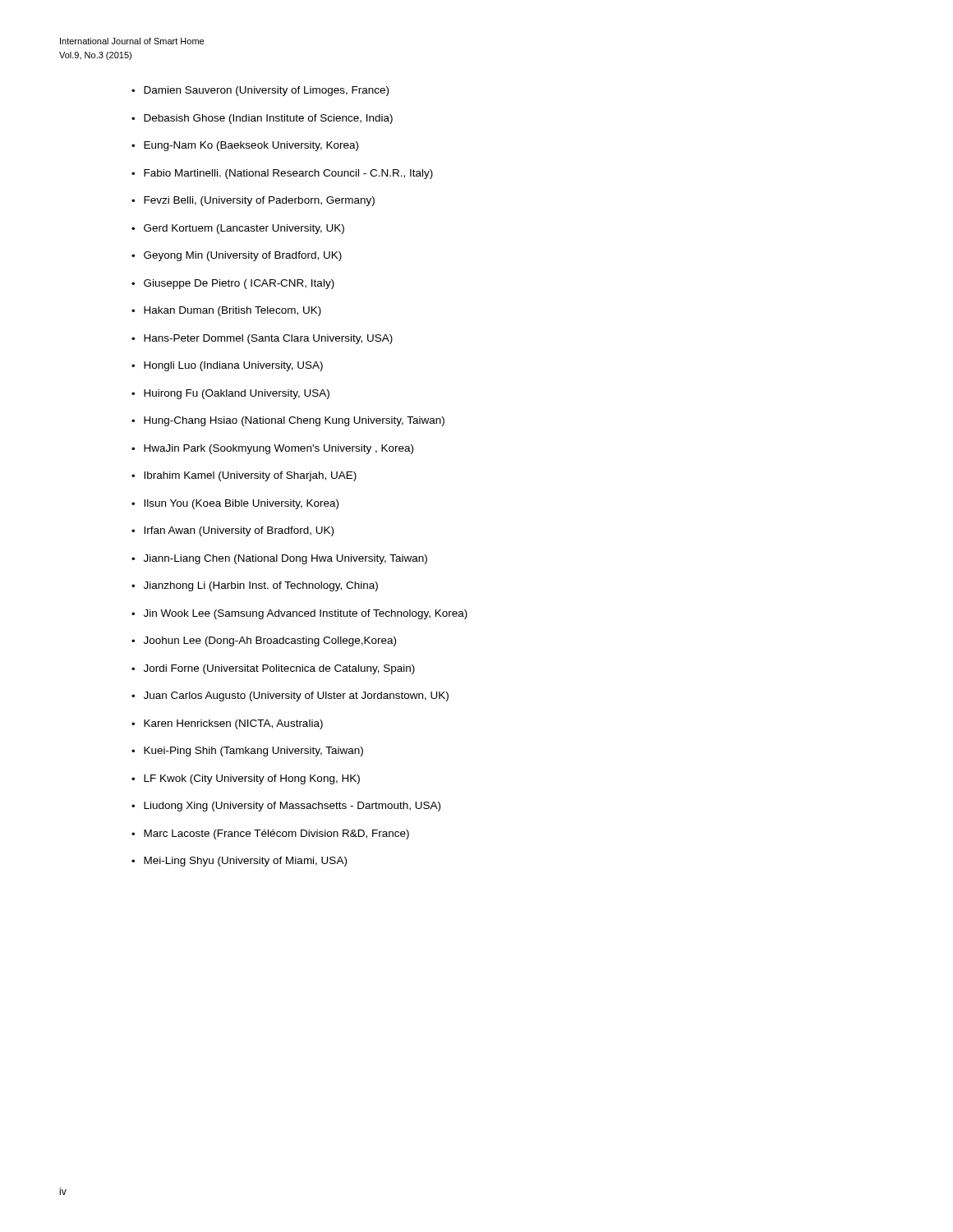
Task: Locate the text "• HwaJin Park (Sookmyung Women's University , Korea)"
Action: [x=273, y=448]
